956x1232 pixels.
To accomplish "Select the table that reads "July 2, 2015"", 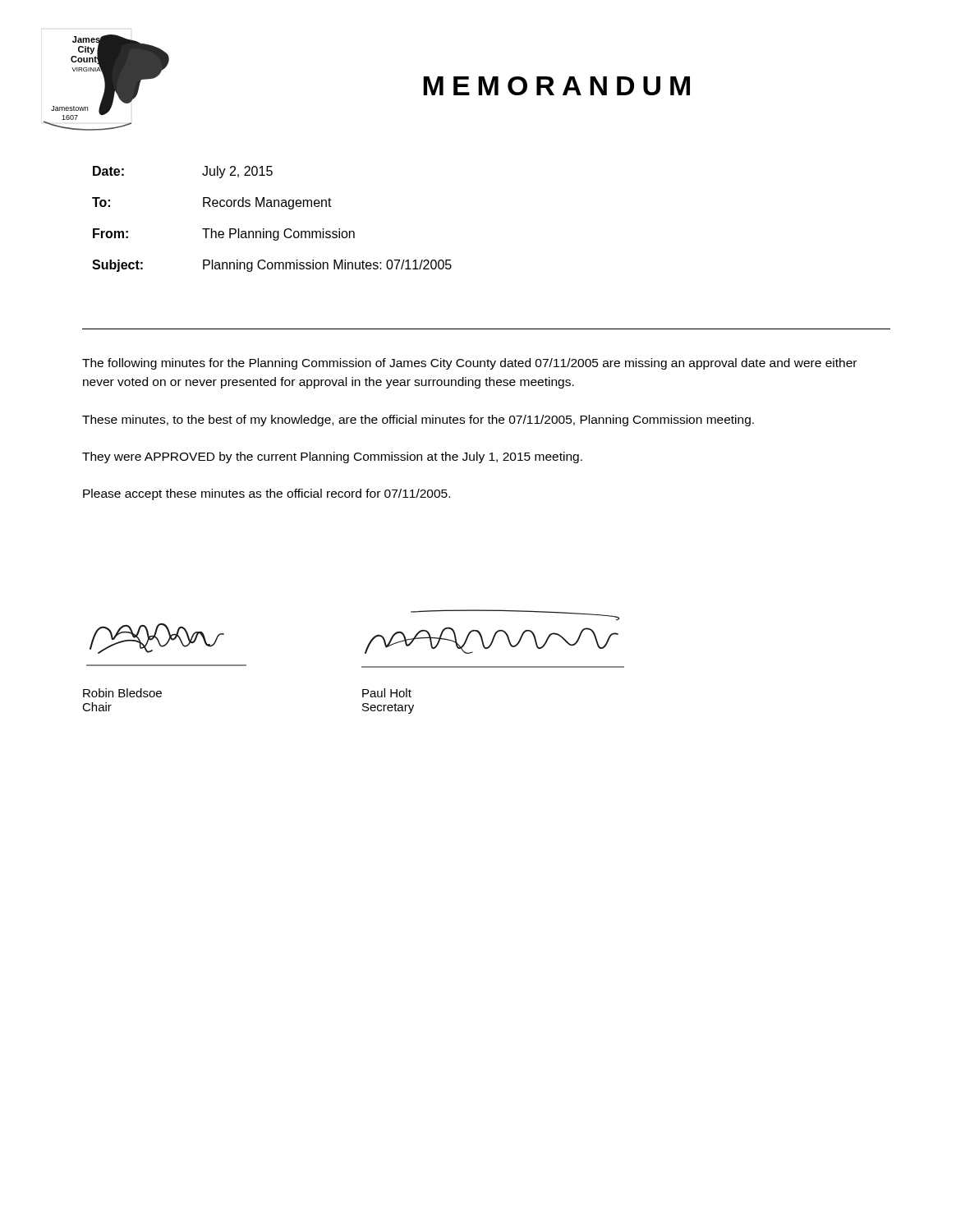I will coord(486,218).
